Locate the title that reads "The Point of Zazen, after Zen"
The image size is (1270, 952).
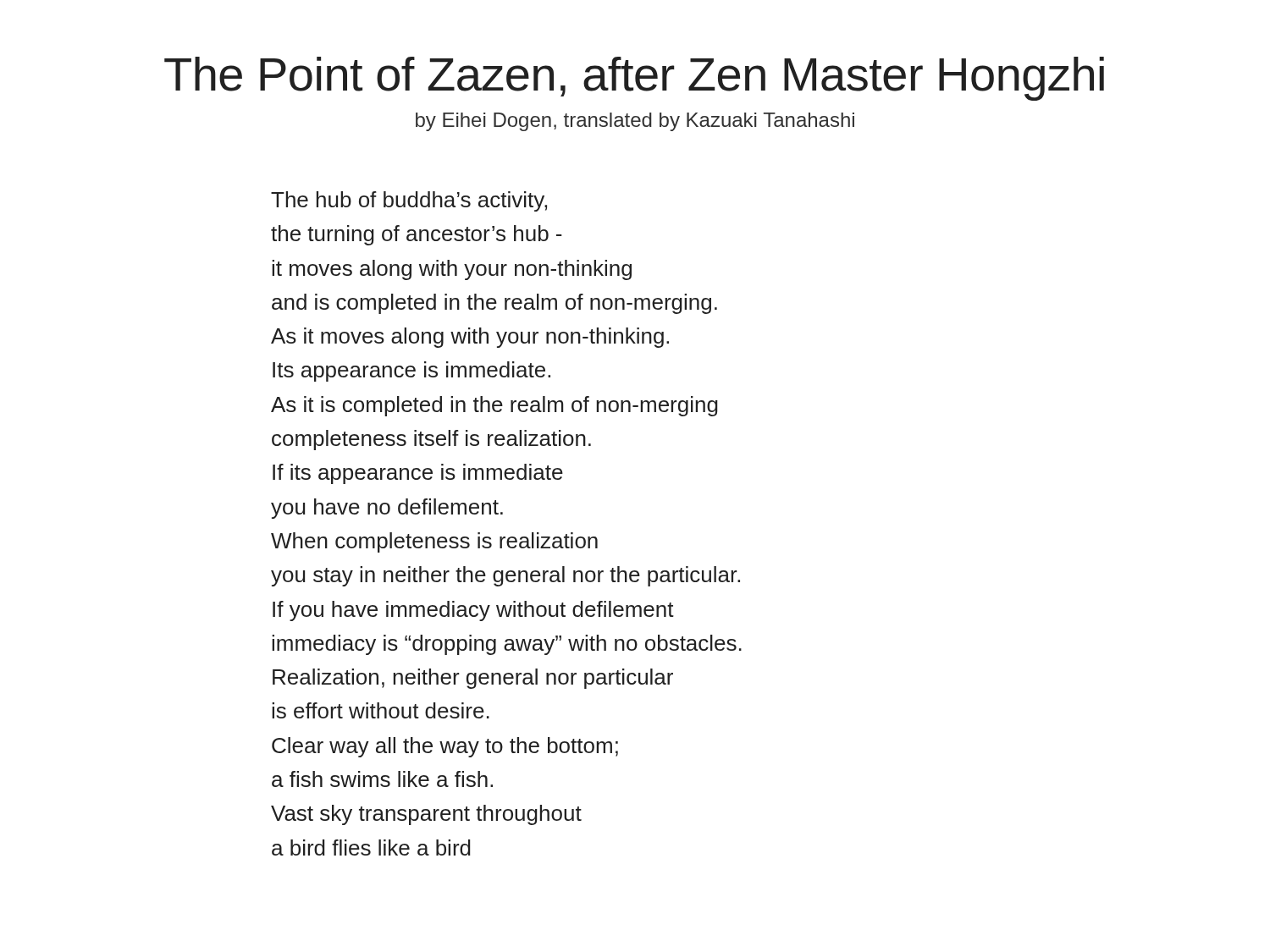(635, 74)
